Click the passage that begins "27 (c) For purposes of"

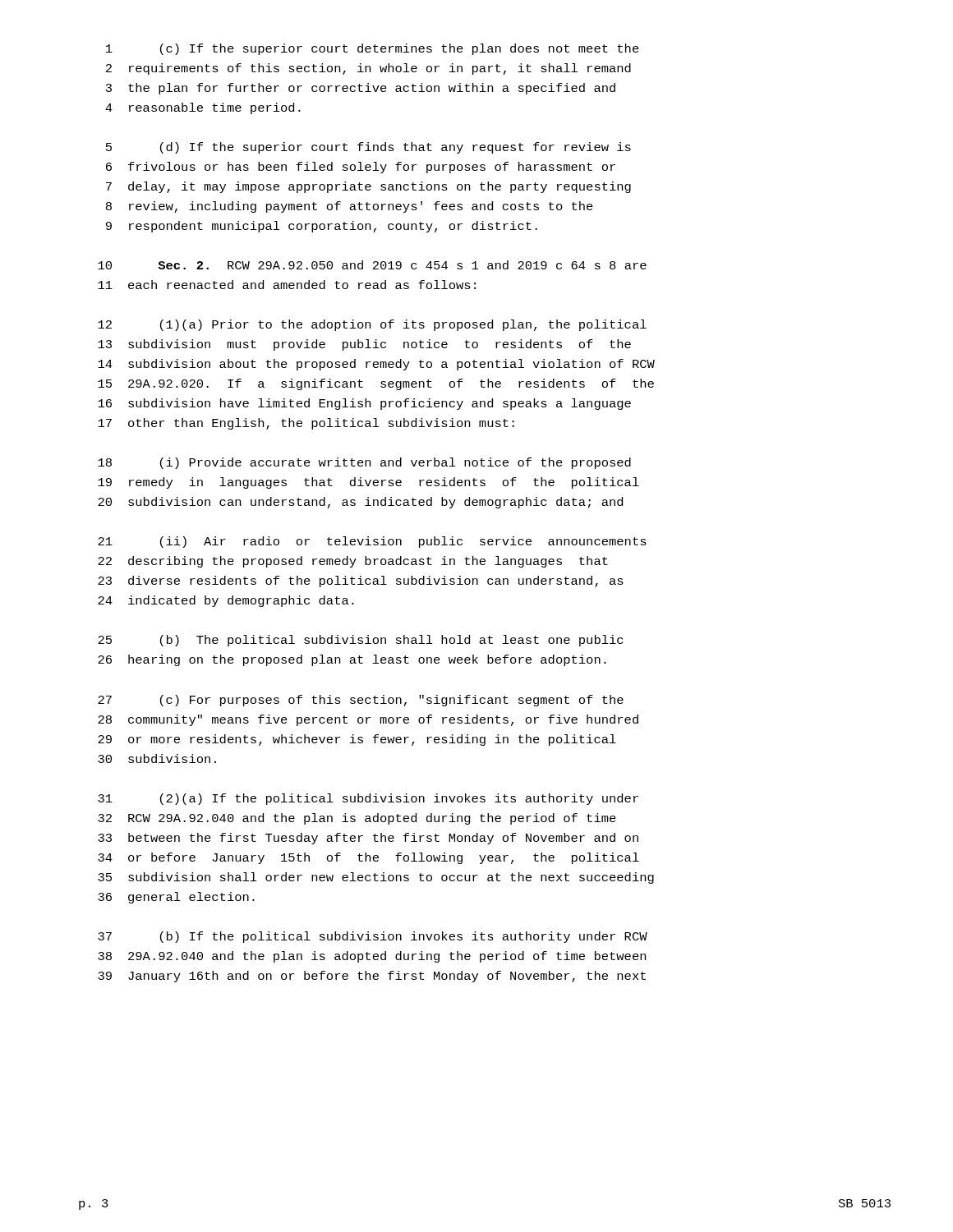tap(485, 730)
